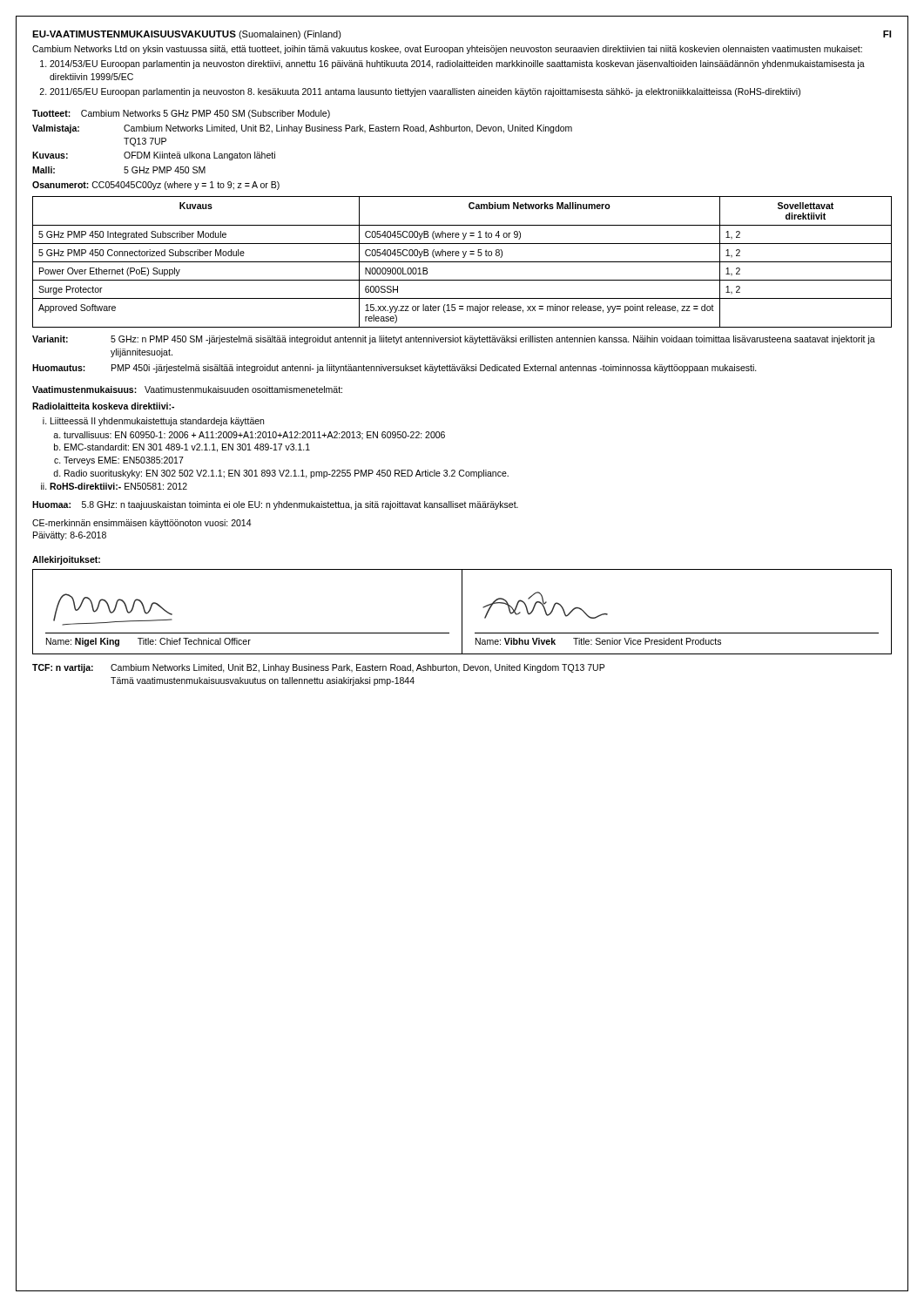Select the text block containing "PMP 450i -järjestelmä sisältää integroidut"
Screen dimensions: 1307x924
point(434,368)
